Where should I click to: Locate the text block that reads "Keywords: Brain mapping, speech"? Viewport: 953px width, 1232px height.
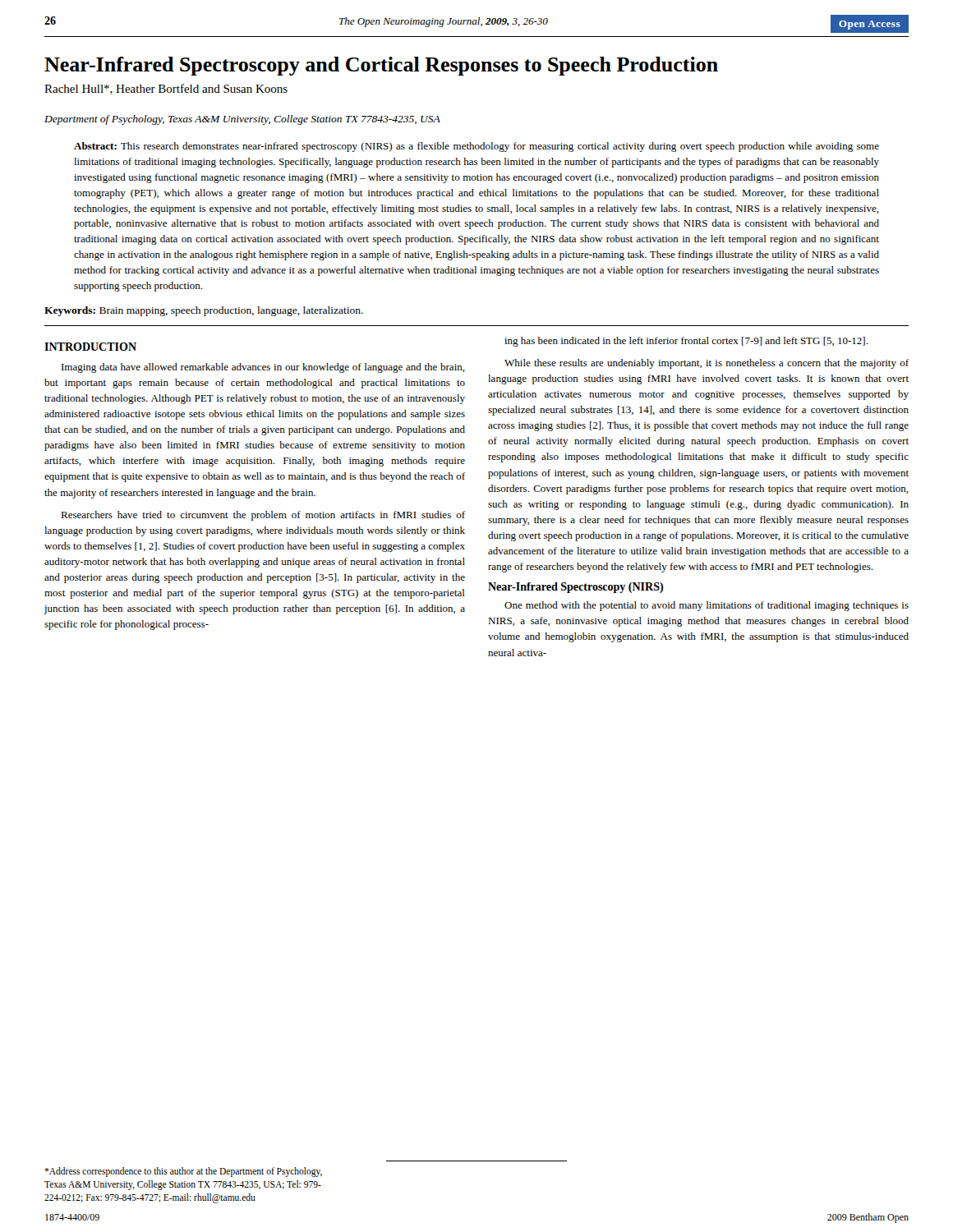point(204,311)
